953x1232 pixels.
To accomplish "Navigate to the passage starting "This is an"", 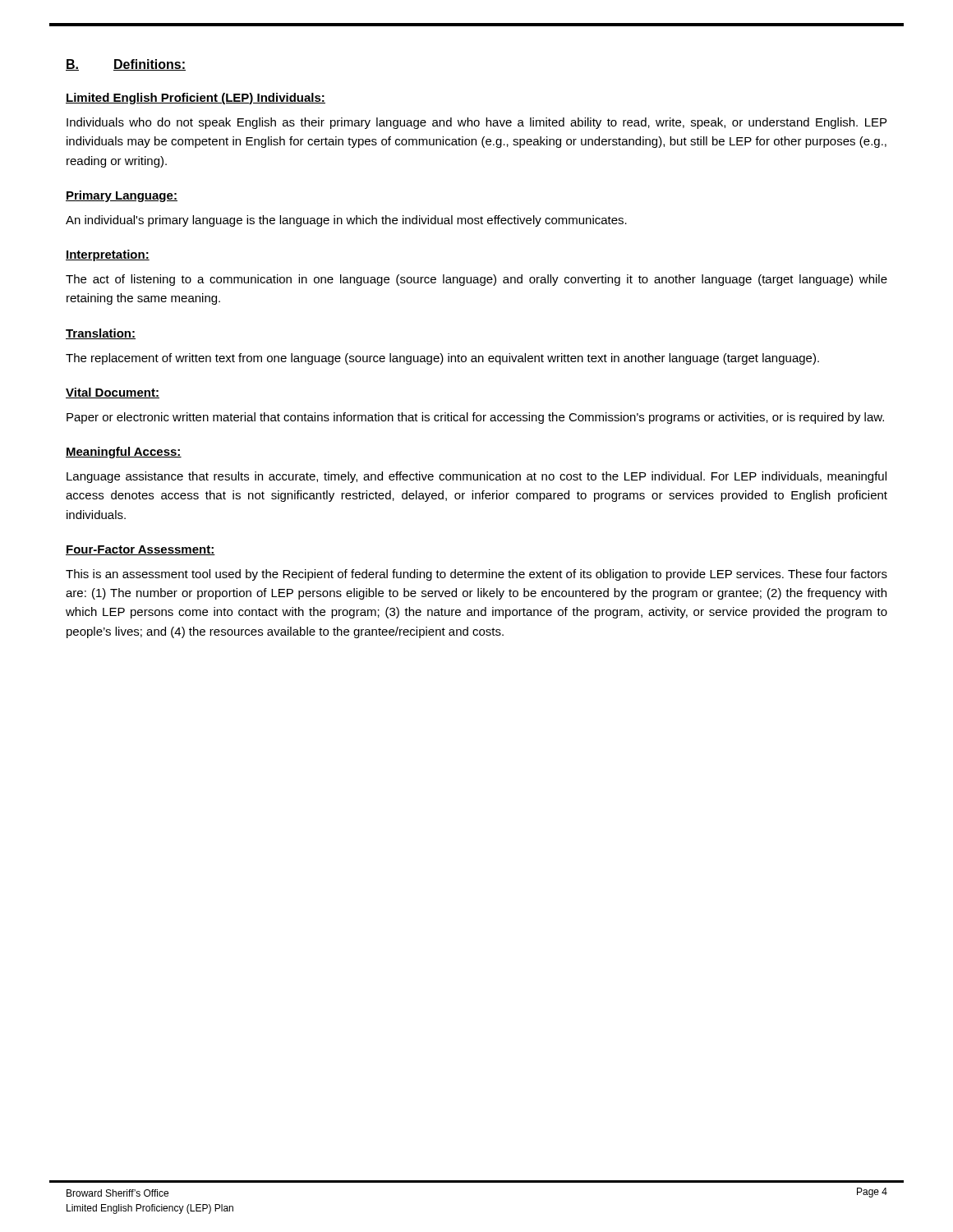I will click(x=476, y=602).
